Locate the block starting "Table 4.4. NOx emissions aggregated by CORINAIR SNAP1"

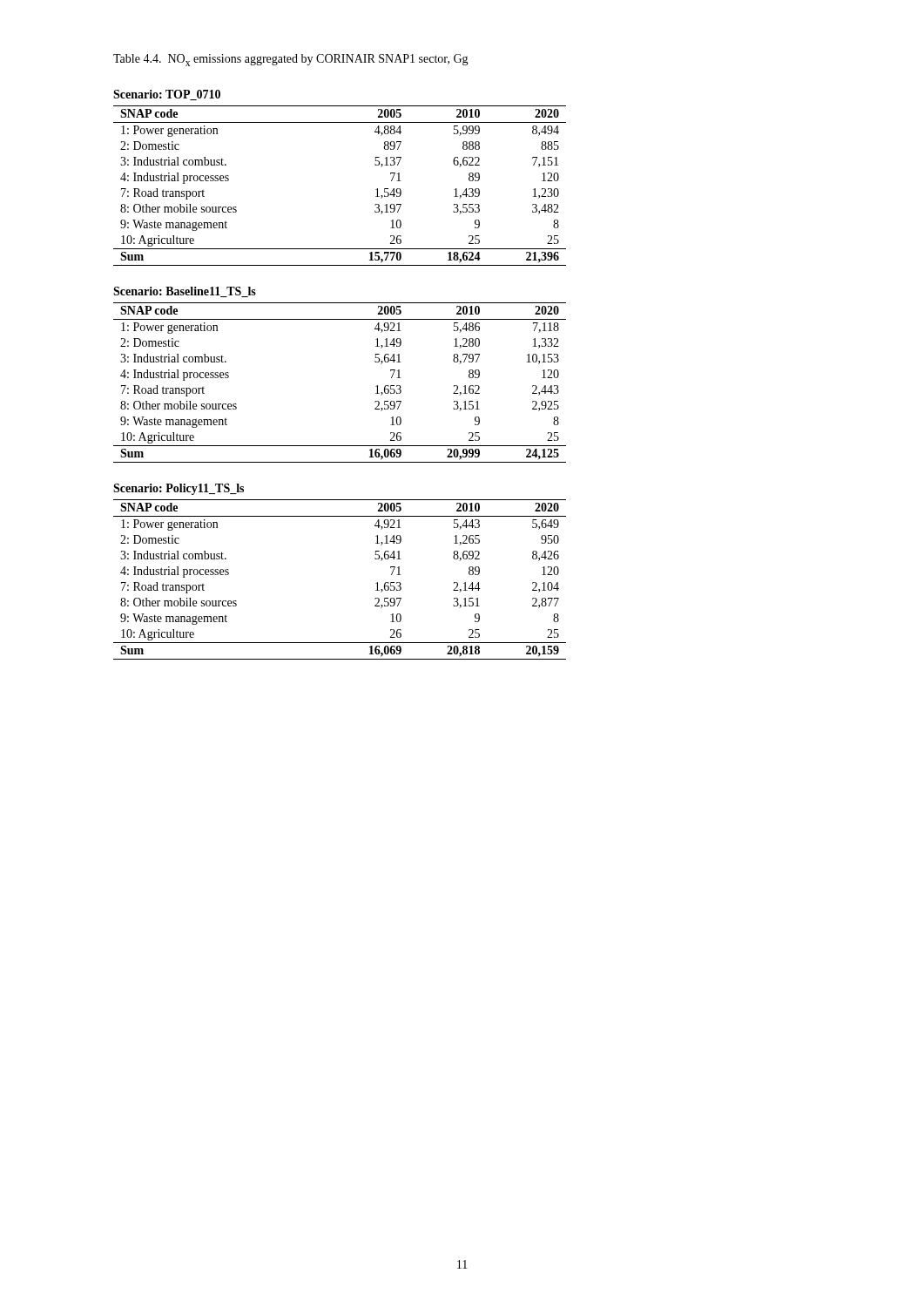click(x=462, y=60)
